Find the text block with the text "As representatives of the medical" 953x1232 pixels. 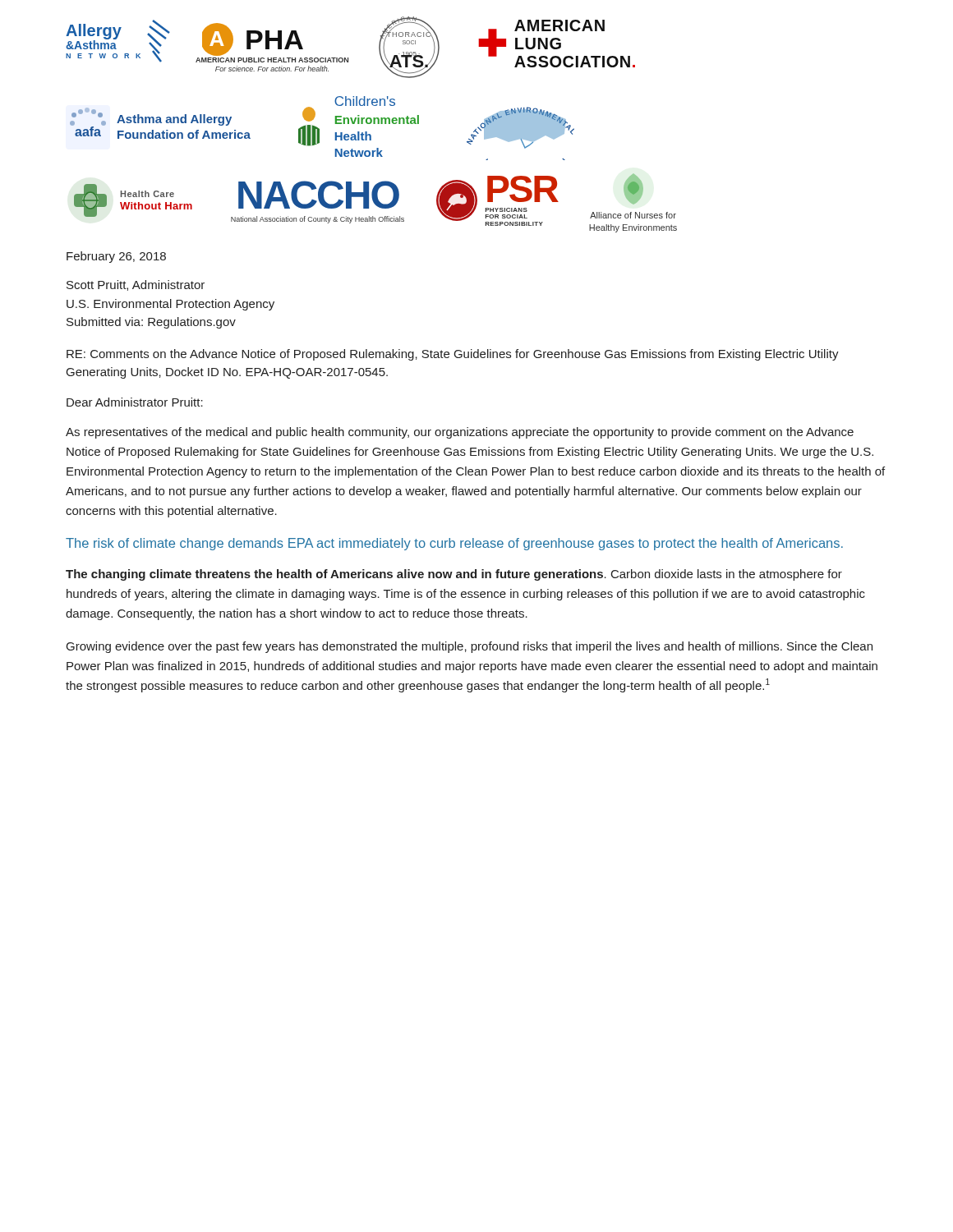tap(475, 471)
